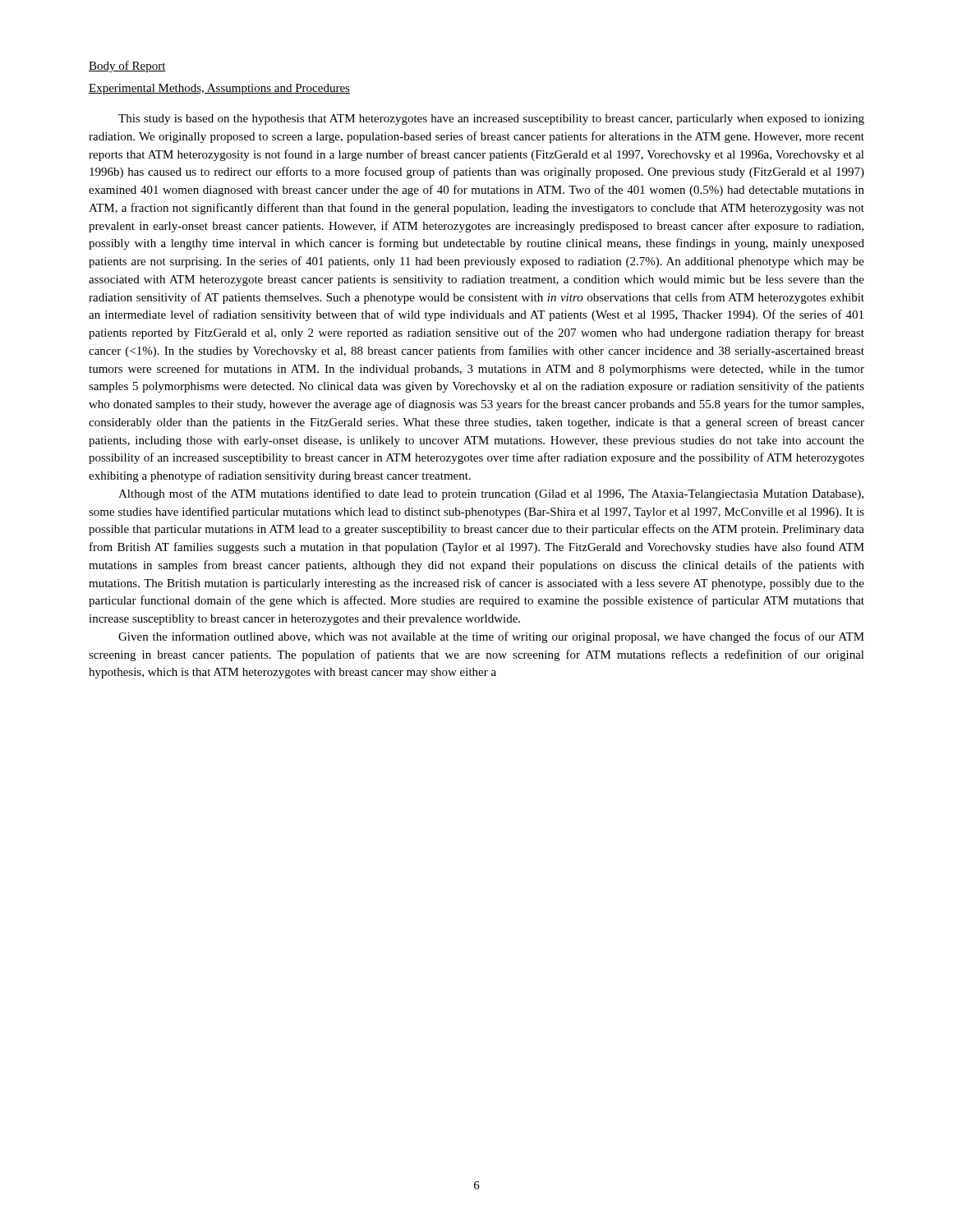Image resolution: width=953 pixels, height=1232 pixels.
Task: Locate the text block starting "Body of Report"
Action: tap(127, 66)
